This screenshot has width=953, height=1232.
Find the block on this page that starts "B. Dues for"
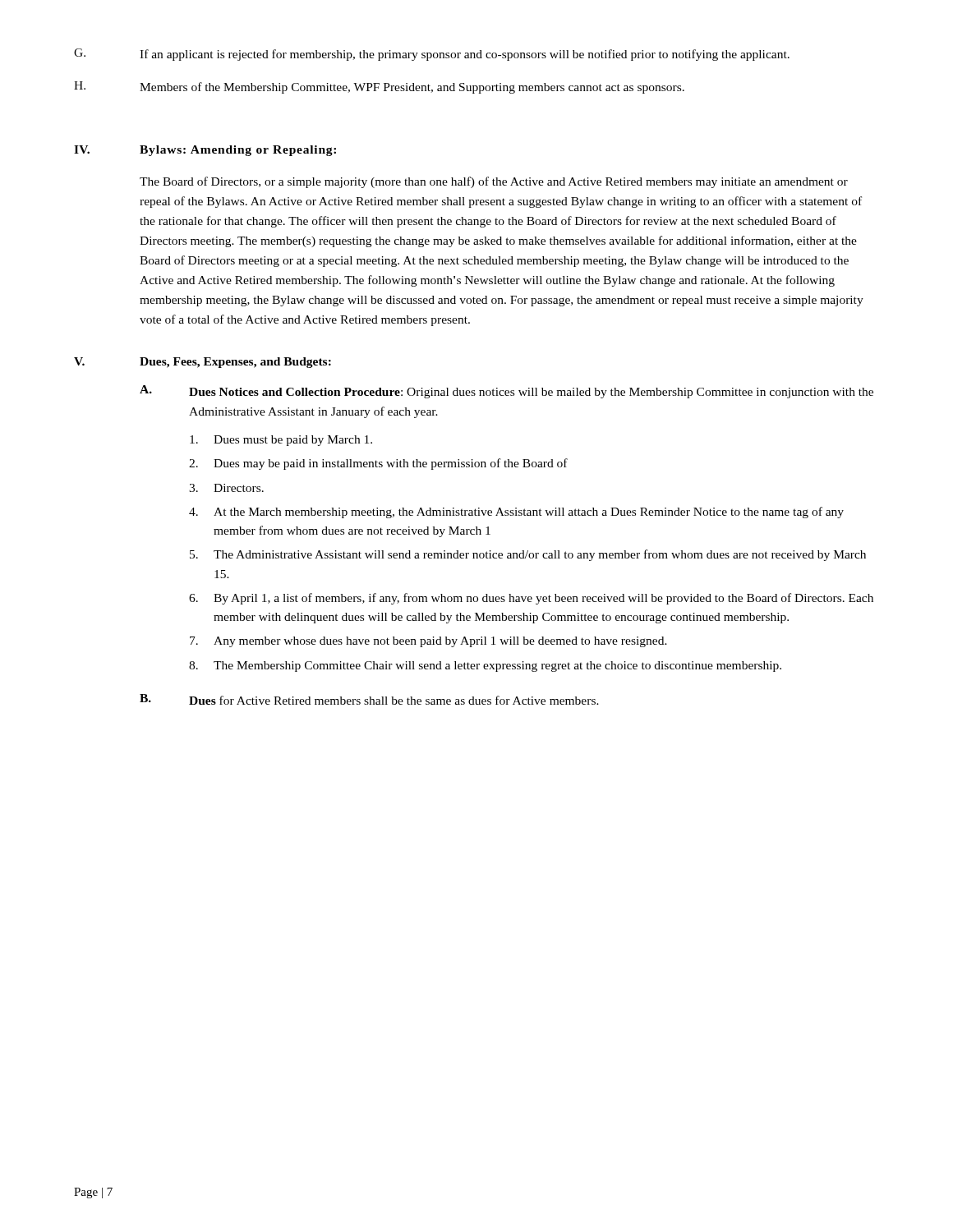pos(509,701)
